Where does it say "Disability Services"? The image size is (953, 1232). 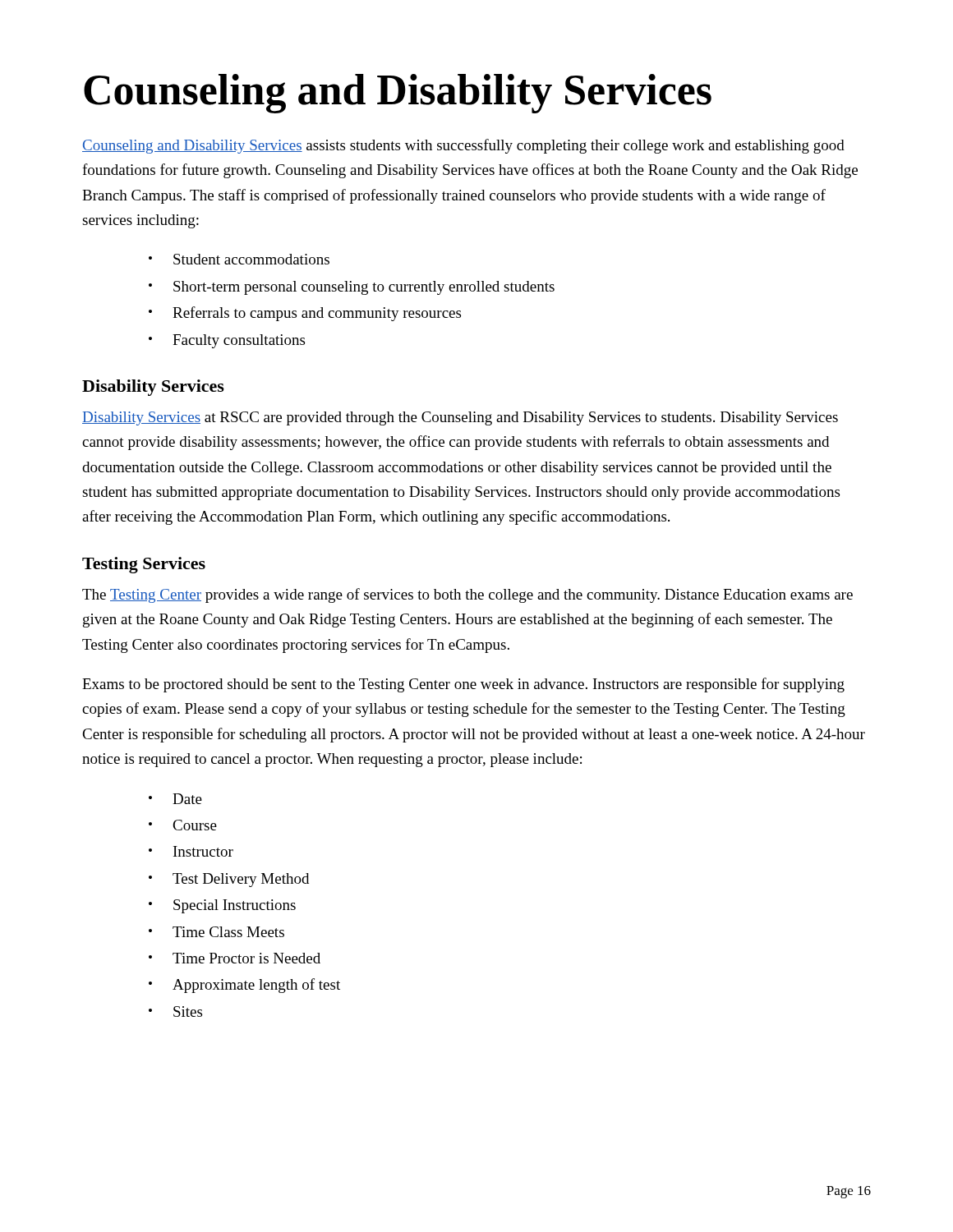pos(153,386)
